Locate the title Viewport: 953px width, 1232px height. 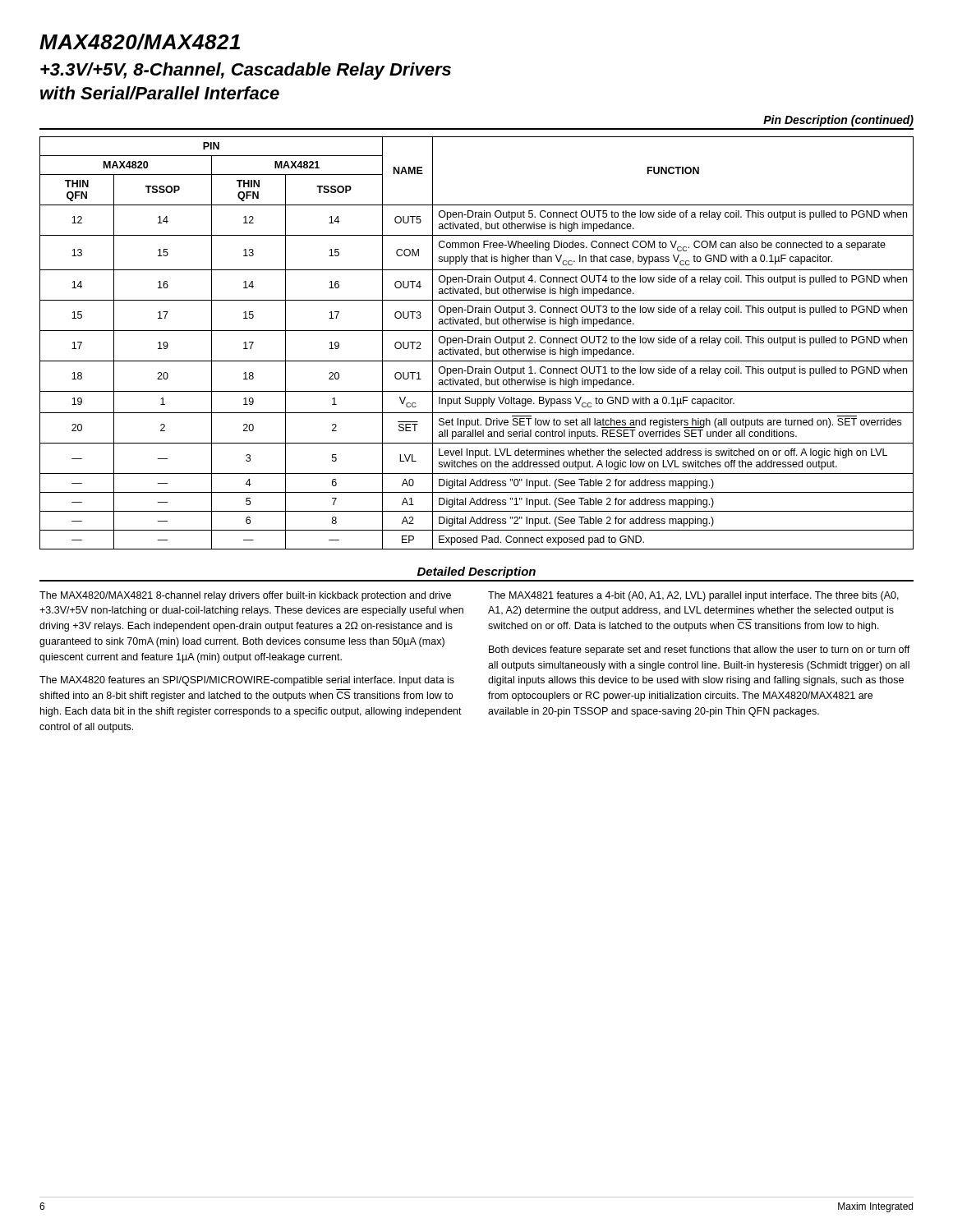click(x=476, y=67)
